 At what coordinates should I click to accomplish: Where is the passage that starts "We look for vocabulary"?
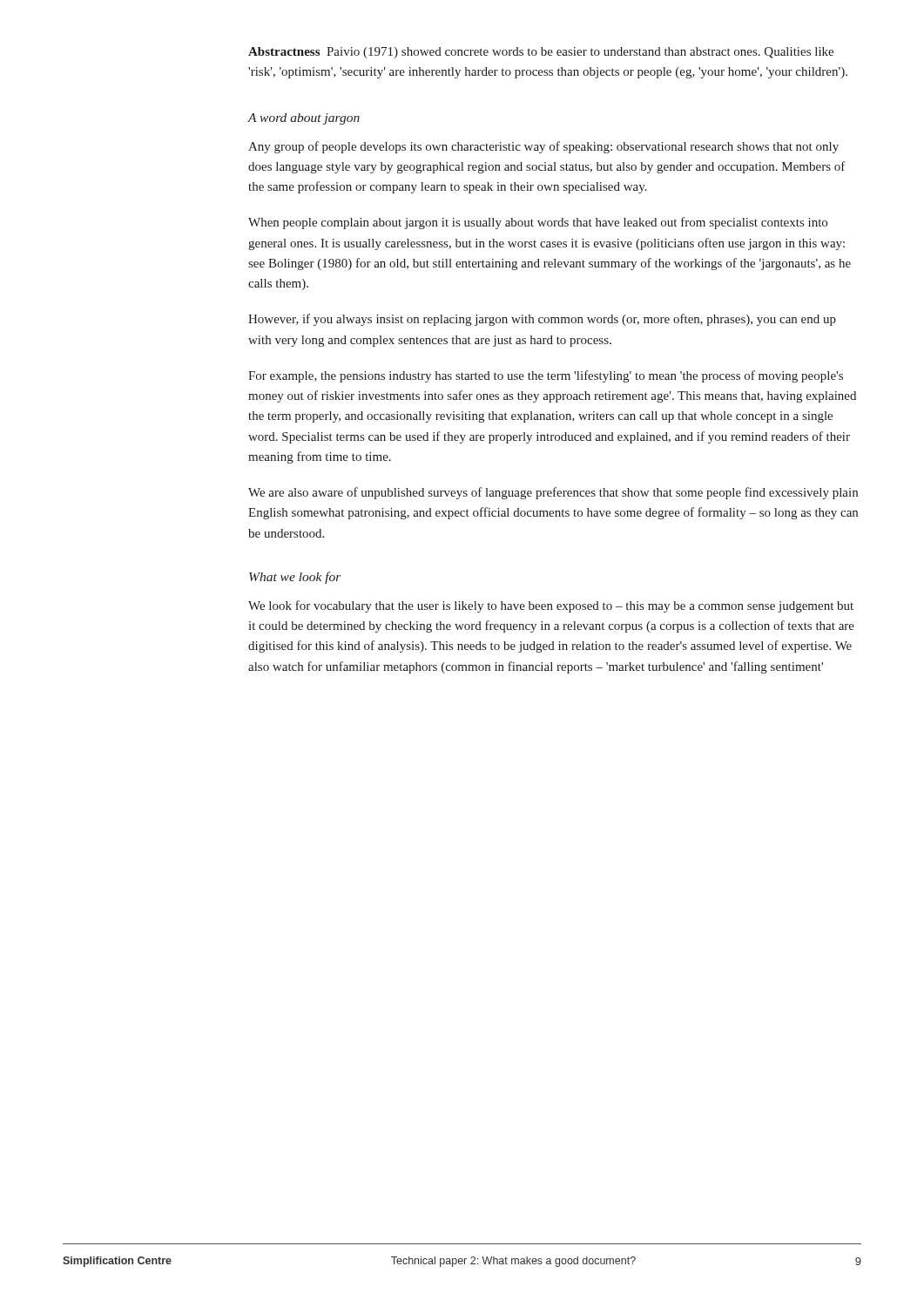(555, 636)
